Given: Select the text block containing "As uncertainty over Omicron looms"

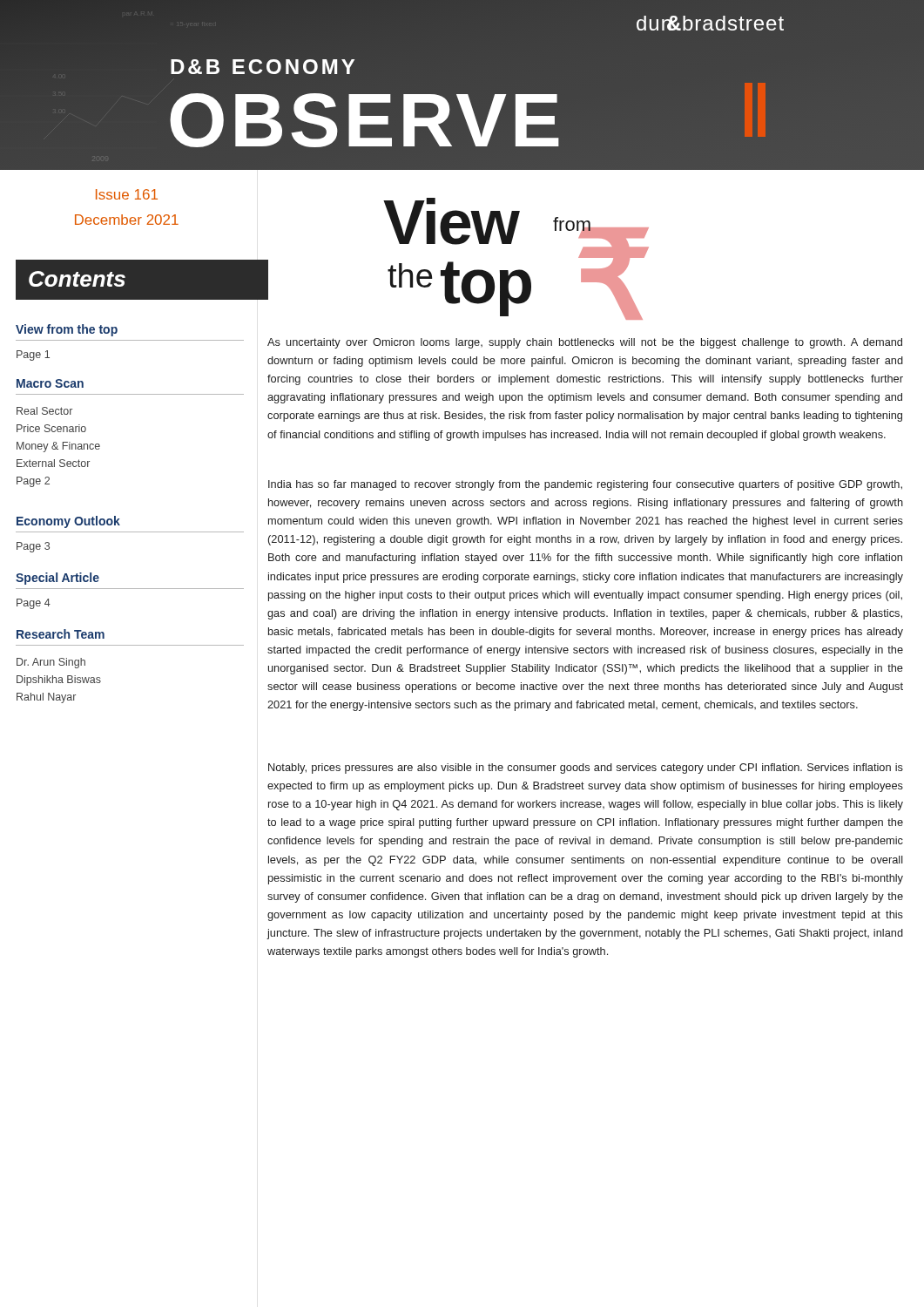Looking at the screenshot, I should pyautogui.click(x=585, y=388).
